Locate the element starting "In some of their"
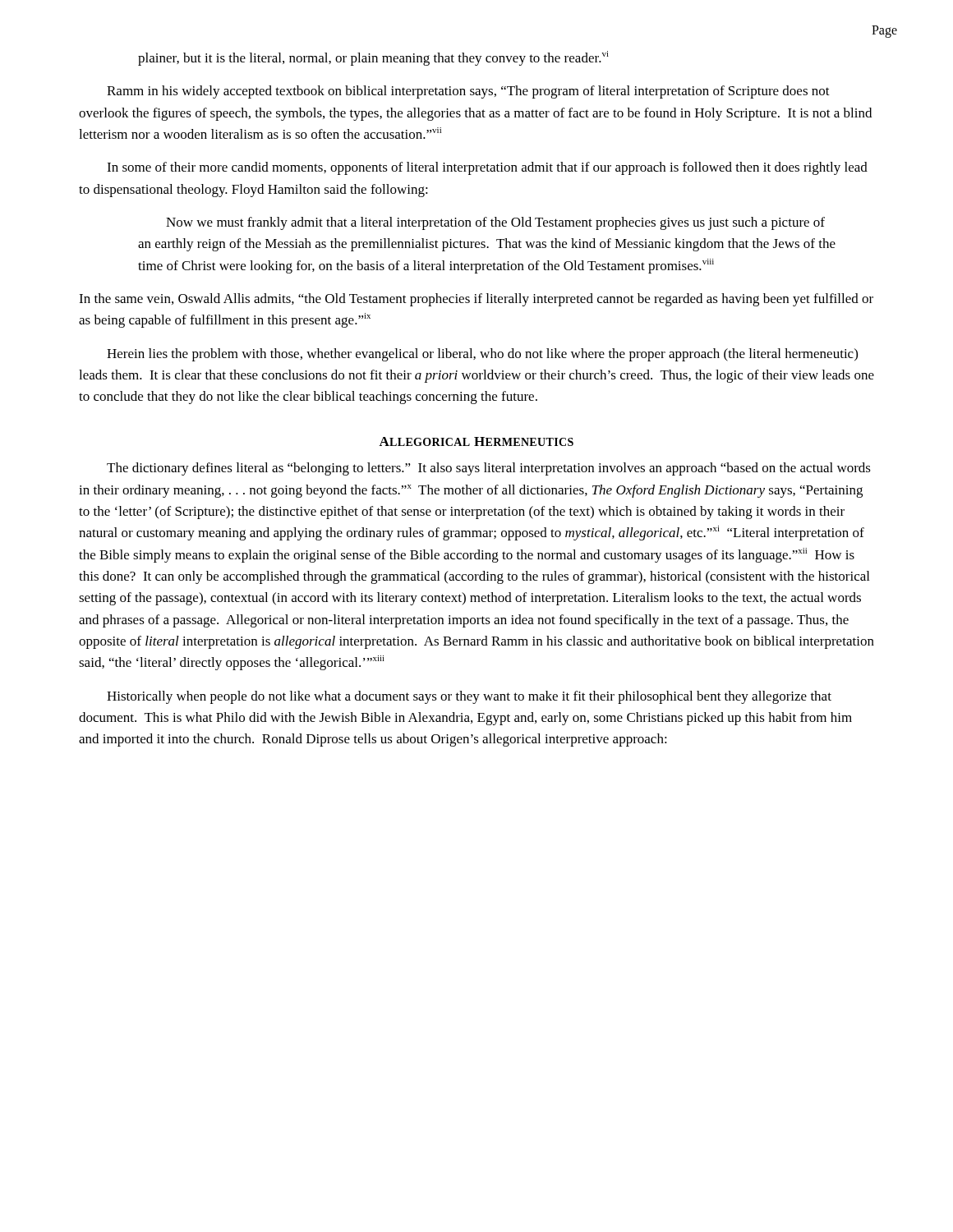 [x=476, y=179]
